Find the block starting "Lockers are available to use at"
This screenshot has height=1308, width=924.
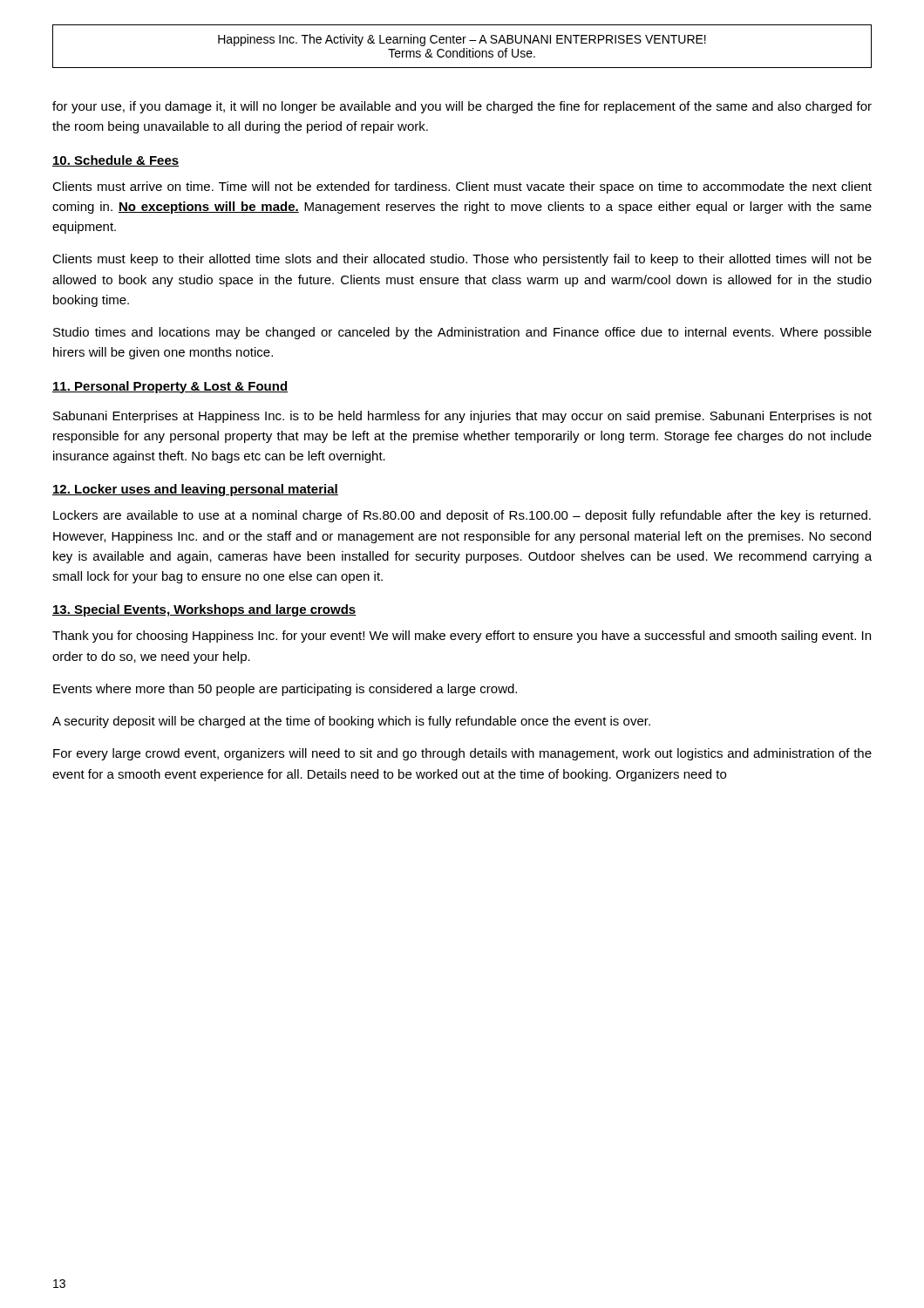pyautogui.click(x=462, y=546)
